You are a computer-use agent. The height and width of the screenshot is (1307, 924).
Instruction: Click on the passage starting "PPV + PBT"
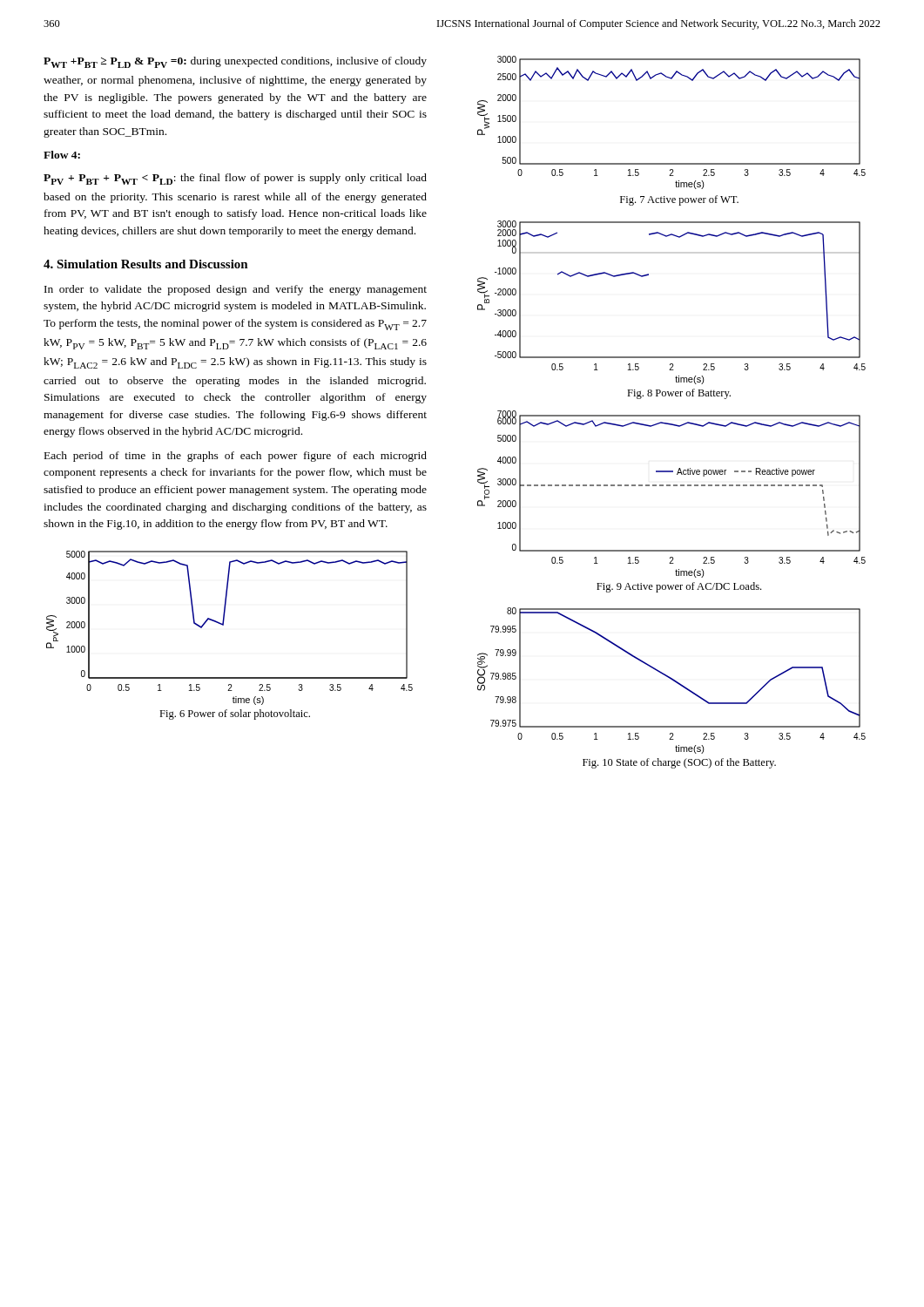[x=235, y=204]
